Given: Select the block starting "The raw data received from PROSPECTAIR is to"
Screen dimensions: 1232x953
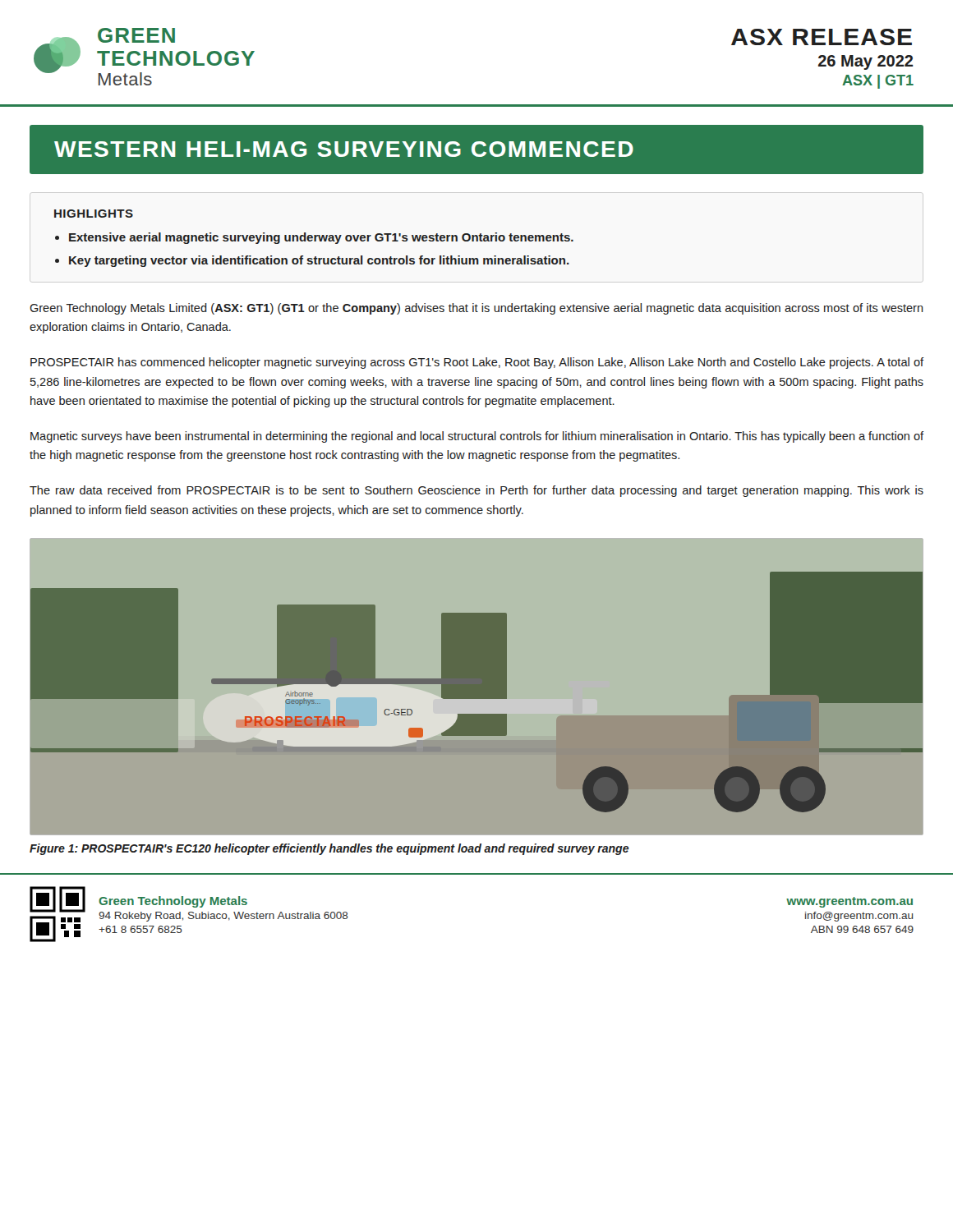Looking at the screenshot, I should (476, 500).
